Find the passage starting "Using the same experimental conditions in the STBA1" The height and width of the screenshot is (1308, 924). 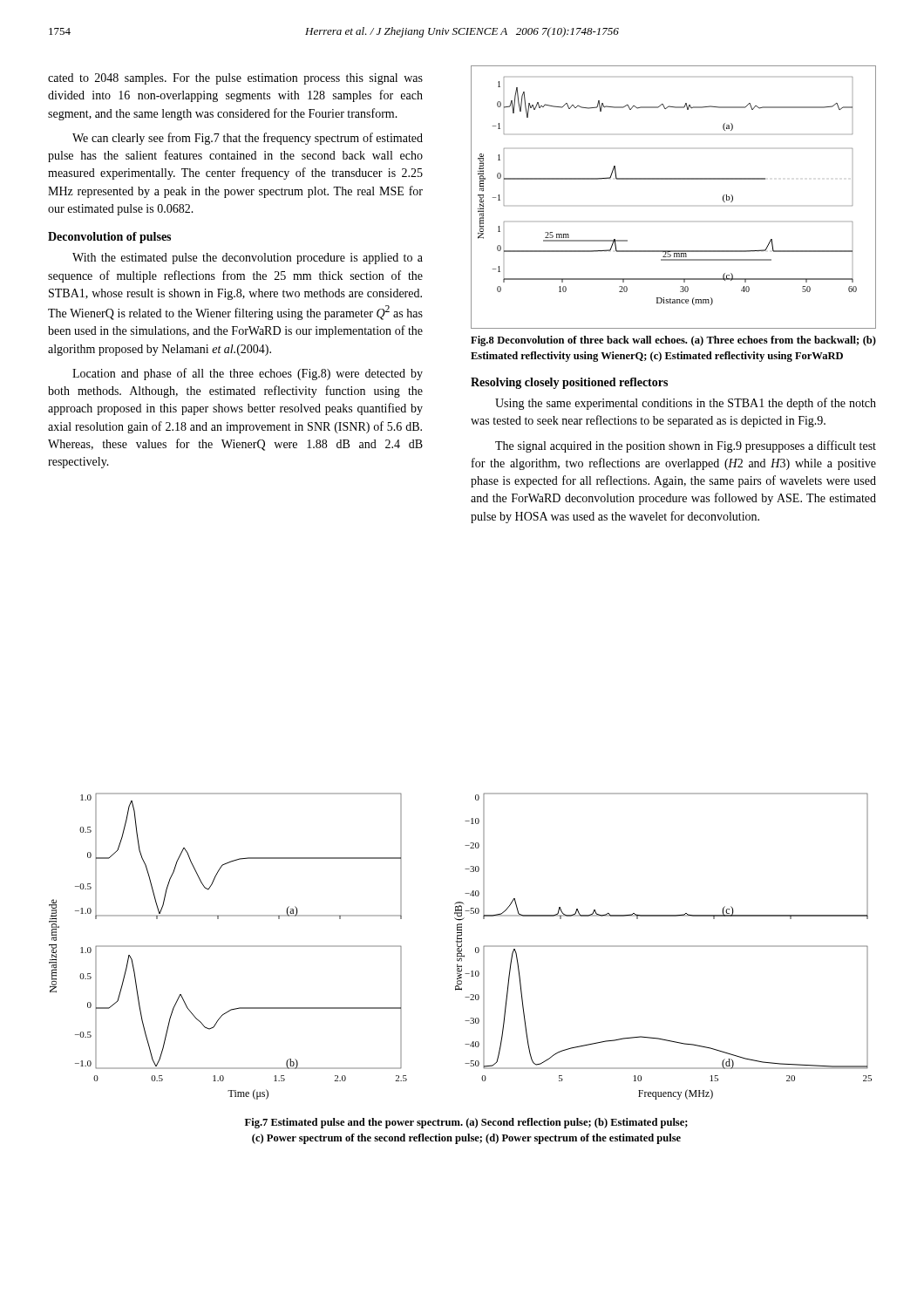tap(673, 460)
